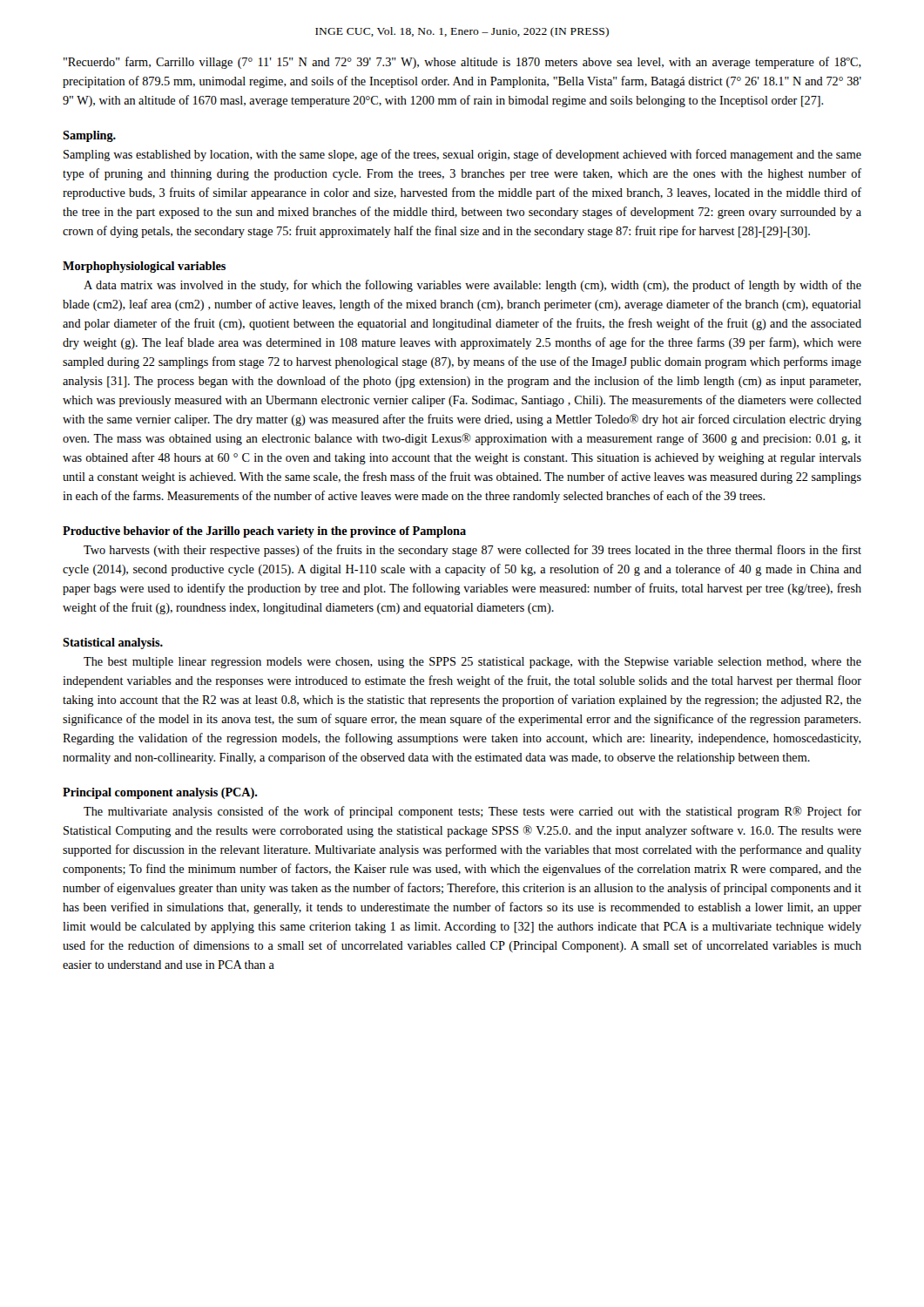Select the region starting "Productive behavior of the Jarillo peach variety in"
The image size is (924, 1307).
coord(264,531)
